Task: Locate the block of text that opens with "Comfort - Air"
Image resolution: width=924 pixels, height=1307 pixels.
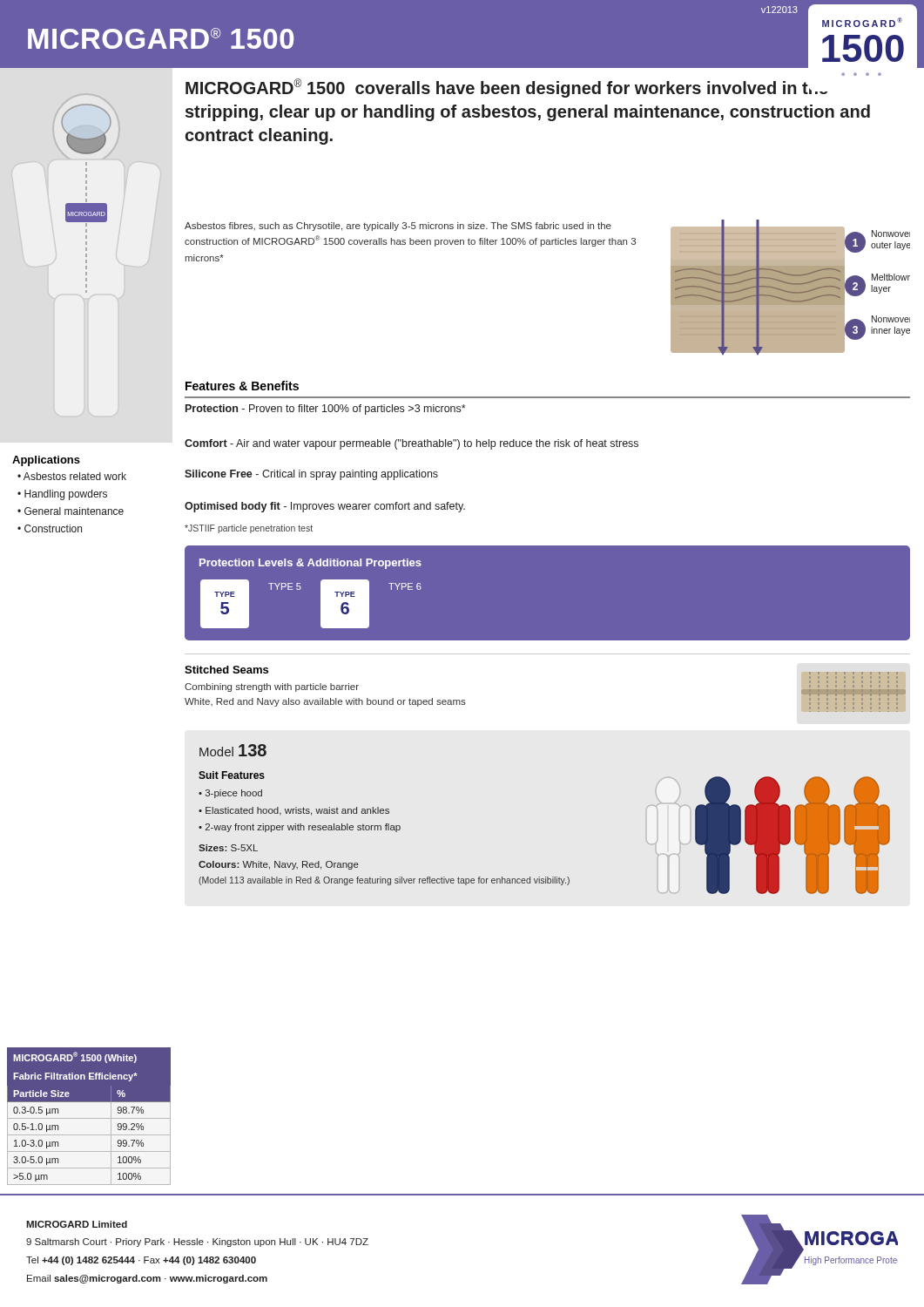Action: 412,444
